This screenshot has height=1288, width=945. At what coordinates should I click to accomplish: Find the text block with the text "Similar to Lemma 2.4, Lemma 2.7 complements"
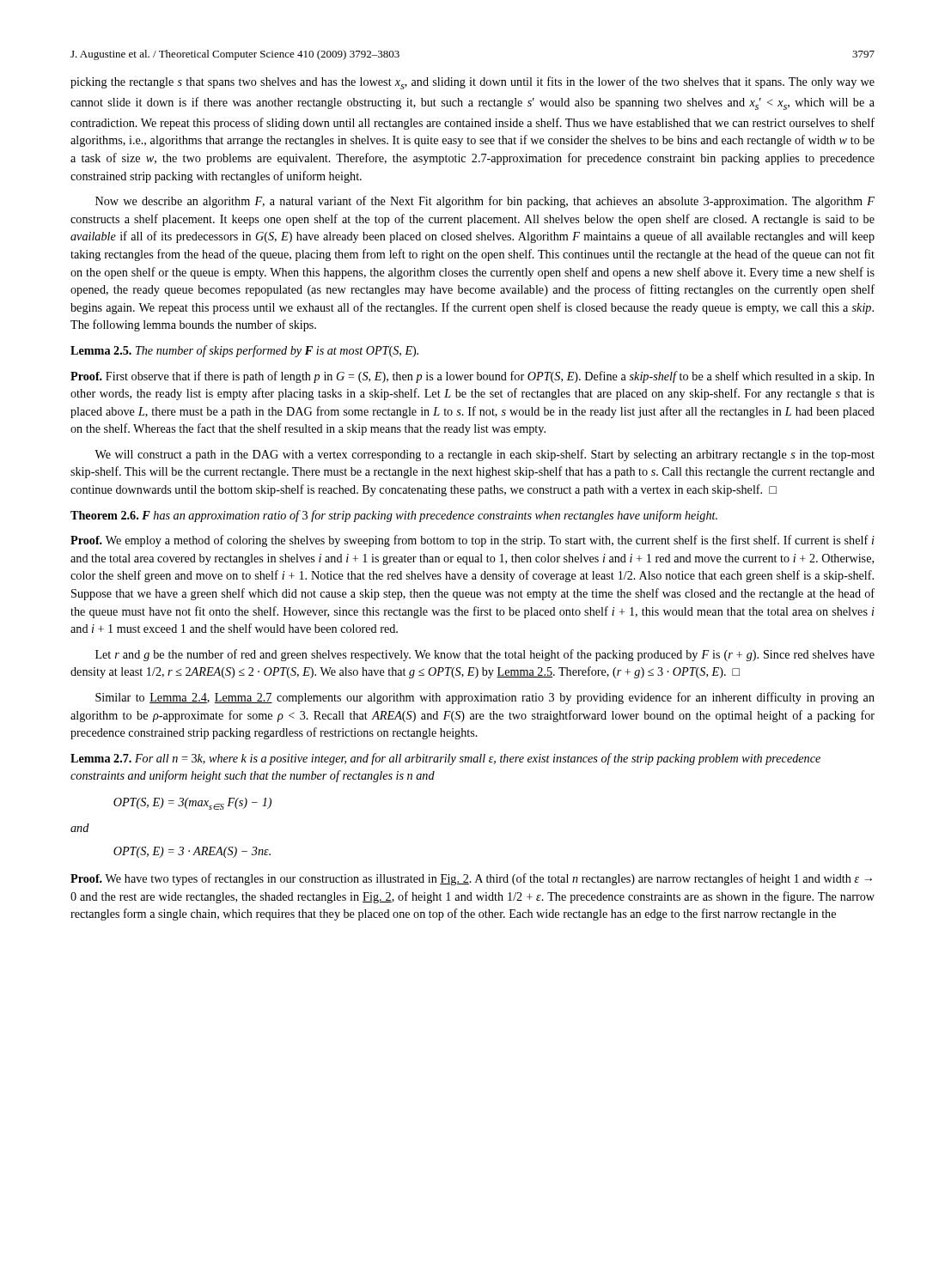coord(472,715)
